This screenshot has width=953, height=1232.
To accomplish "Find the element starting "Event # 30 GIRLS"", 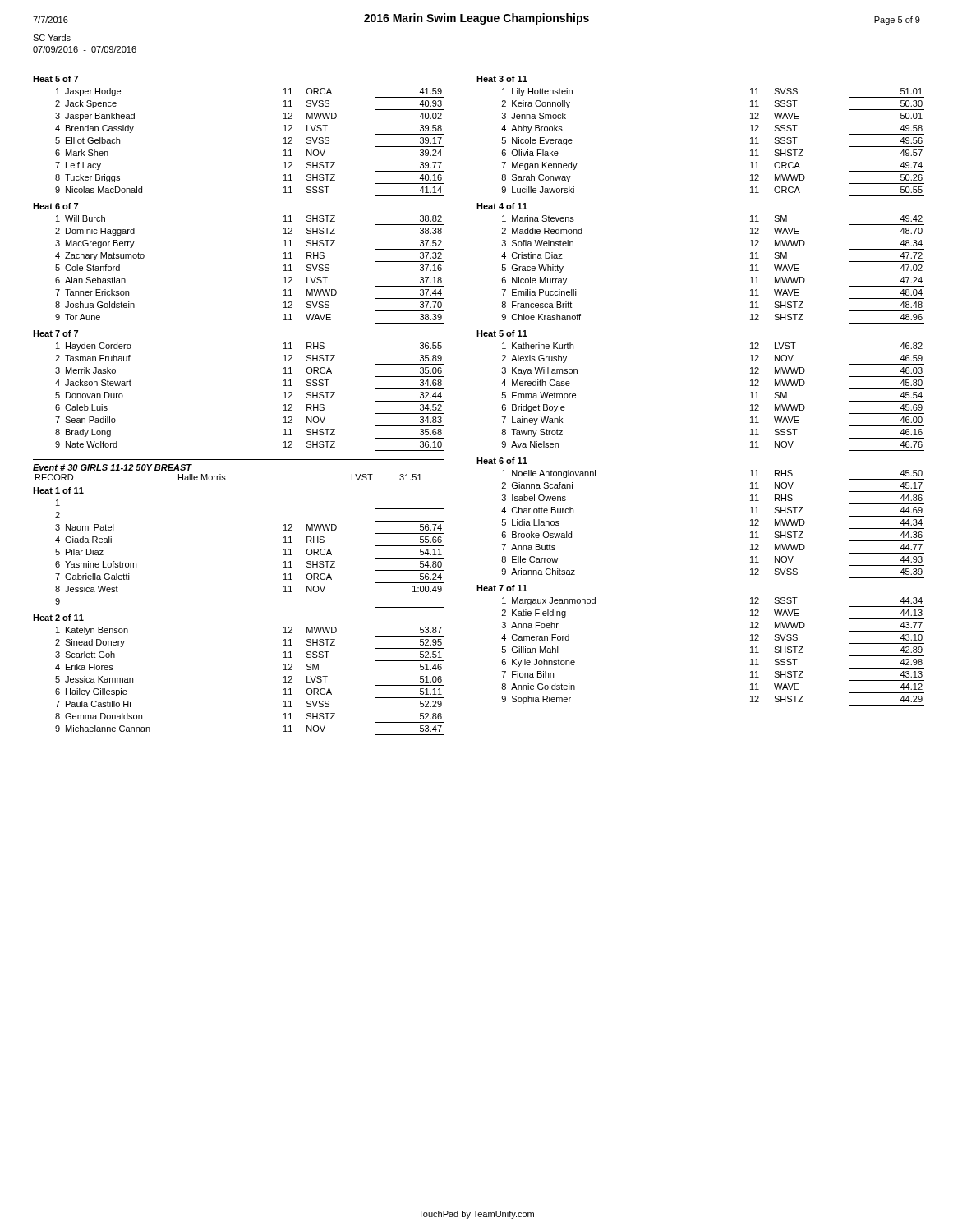I will [112, 467].
